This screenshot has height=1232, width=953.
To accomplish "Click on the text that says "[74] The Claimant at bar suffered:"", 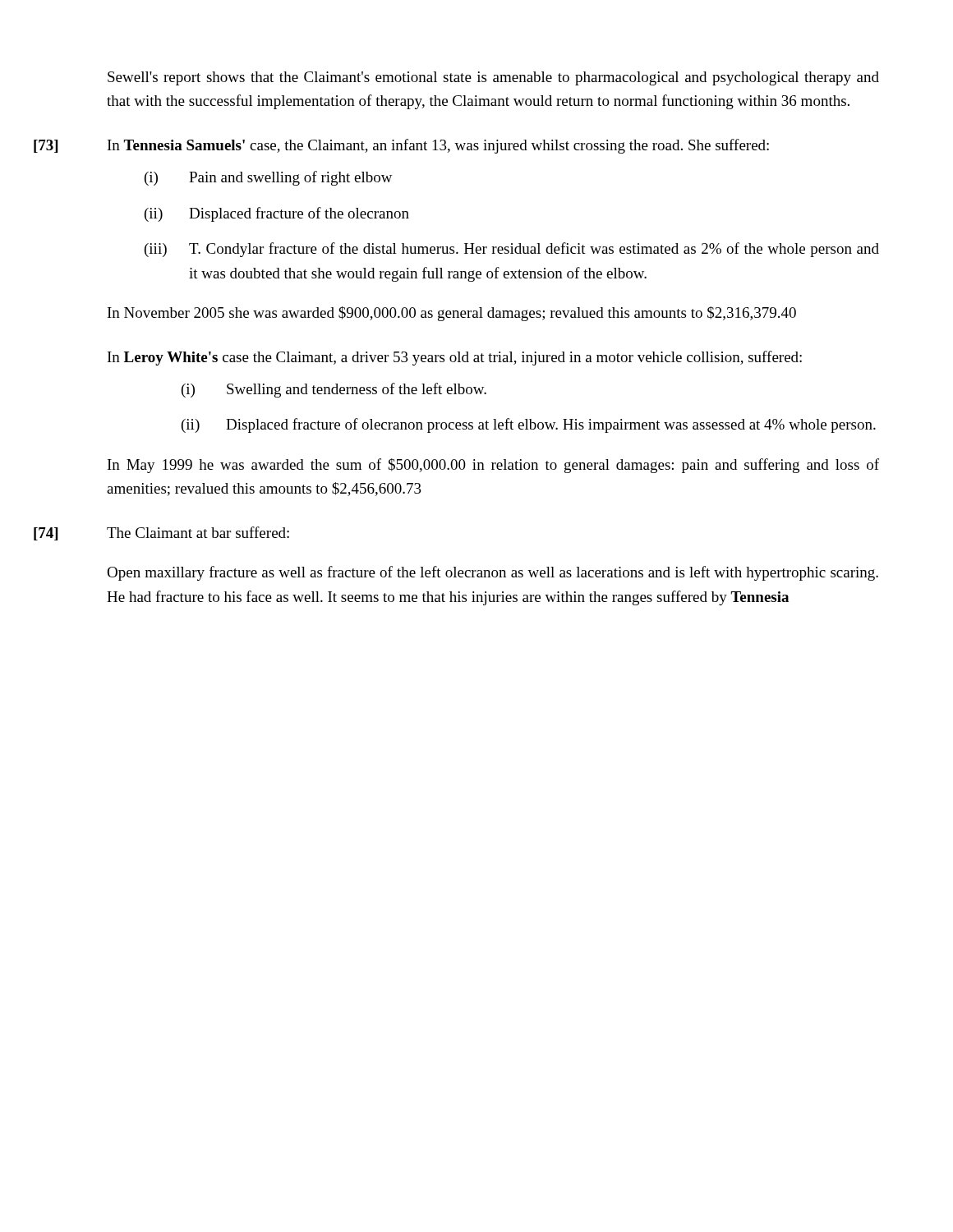I will (x=161, y=533).
